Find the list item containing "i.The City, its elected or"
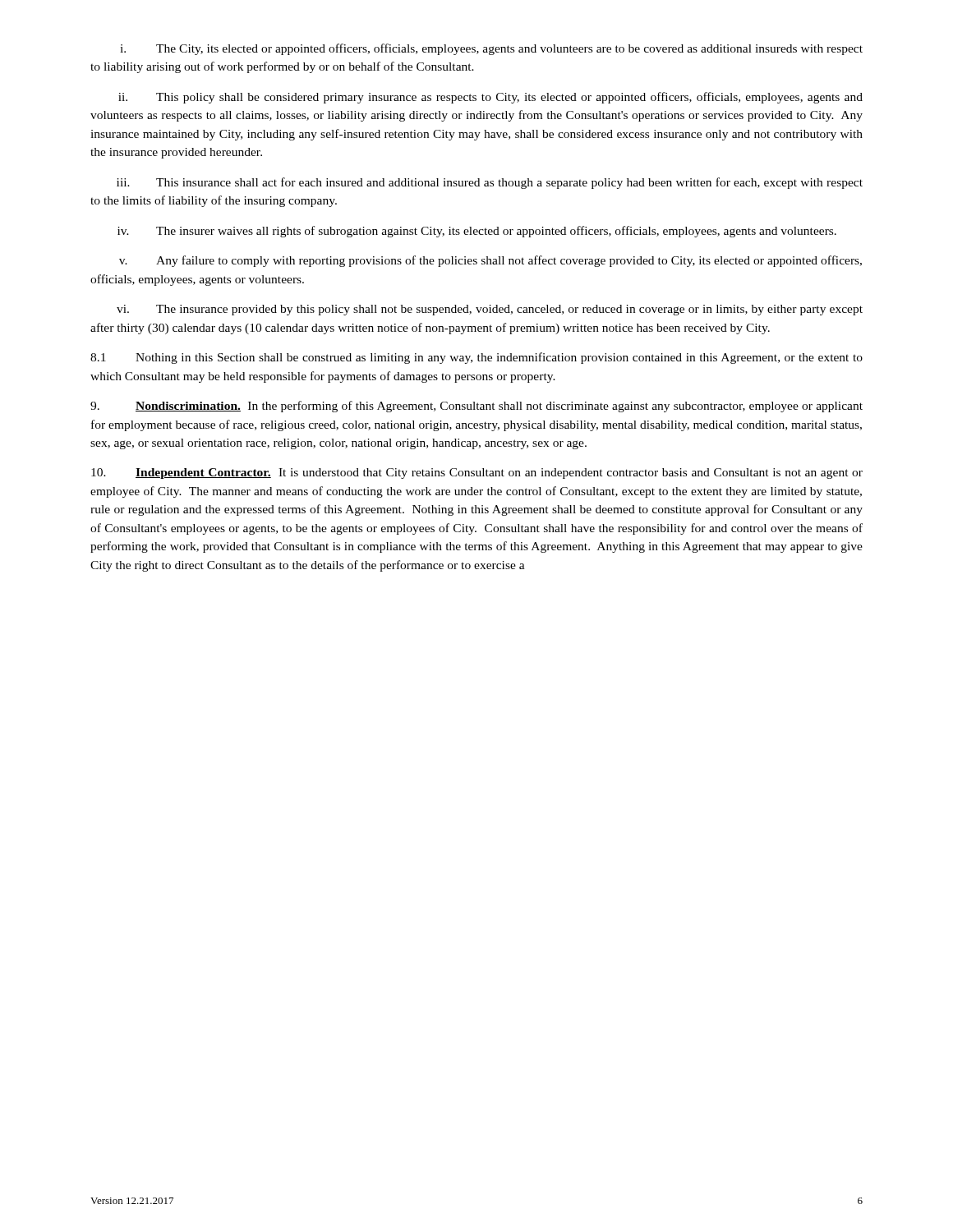The width and height of the screenshot is (953, 1232). [x=476, y=56]
